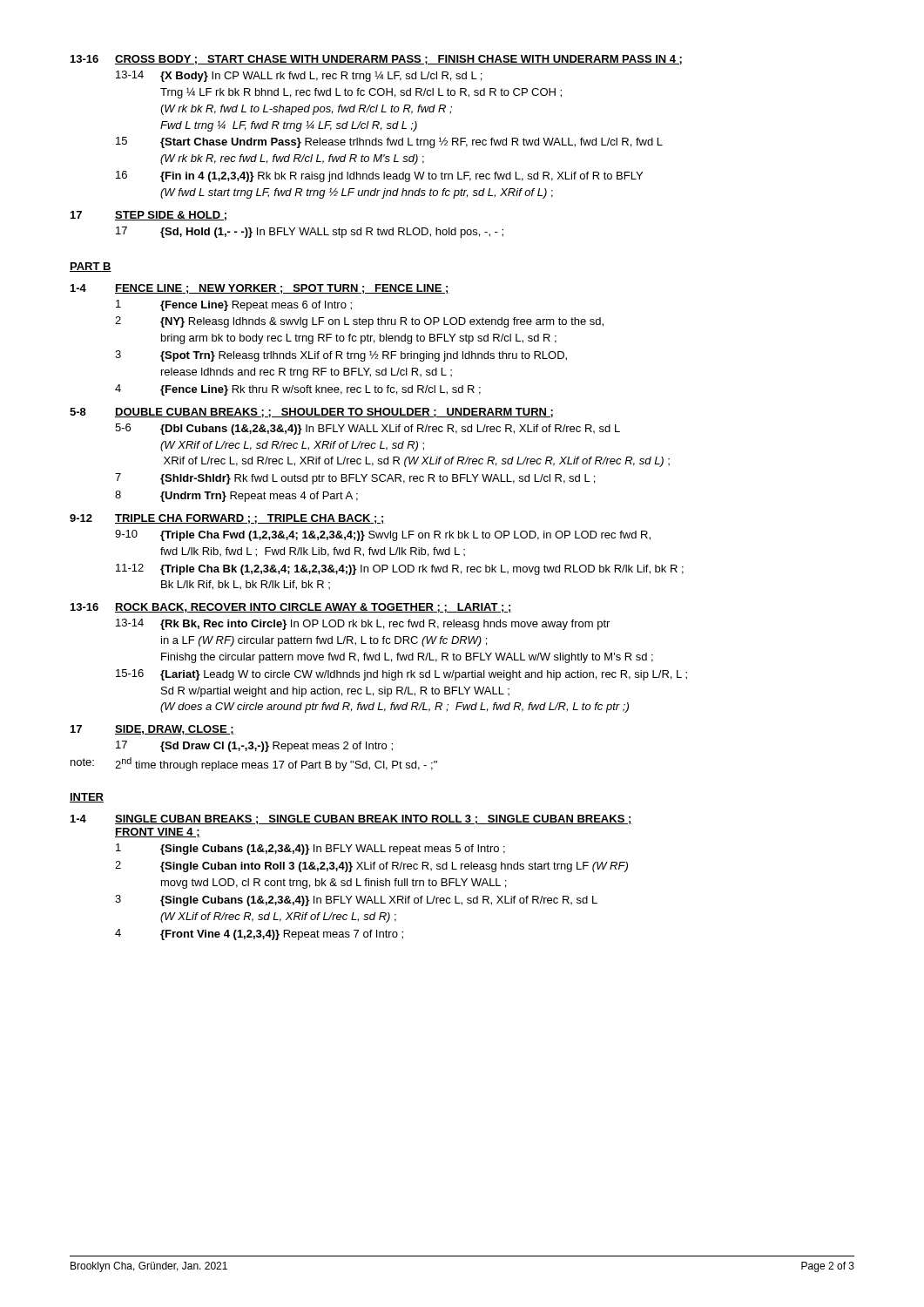The width and height of the screenshot is (924, 1307).
Task: Select the element starting "17 SIDE, DRAW, CLOSE ;"
Action: (x=152, y=729)
